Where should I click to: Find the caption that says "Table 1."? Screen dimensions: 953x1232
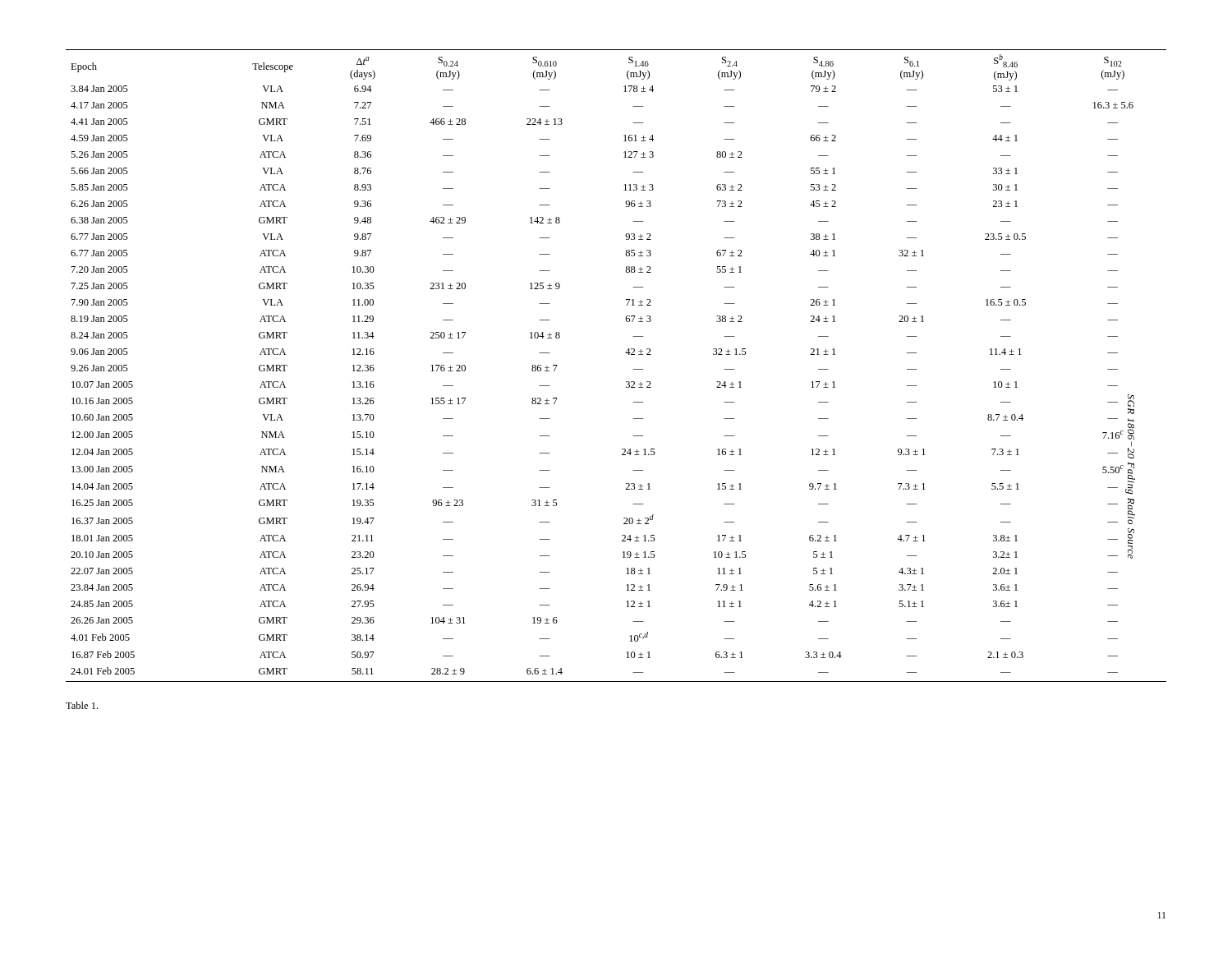tap(82, 706)
